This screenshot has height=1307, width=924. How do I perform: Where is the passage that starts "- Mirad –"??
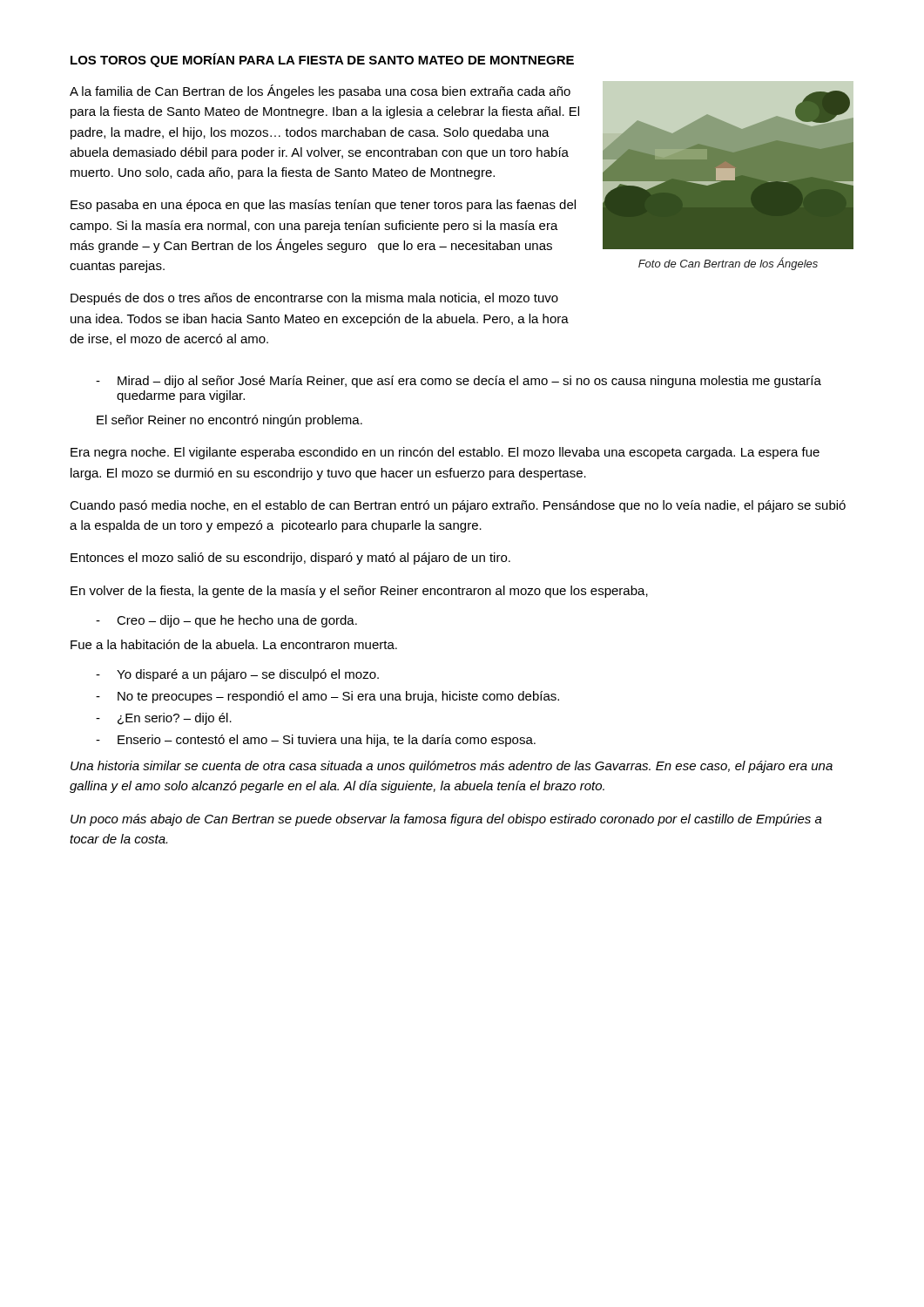pos(475,388)
